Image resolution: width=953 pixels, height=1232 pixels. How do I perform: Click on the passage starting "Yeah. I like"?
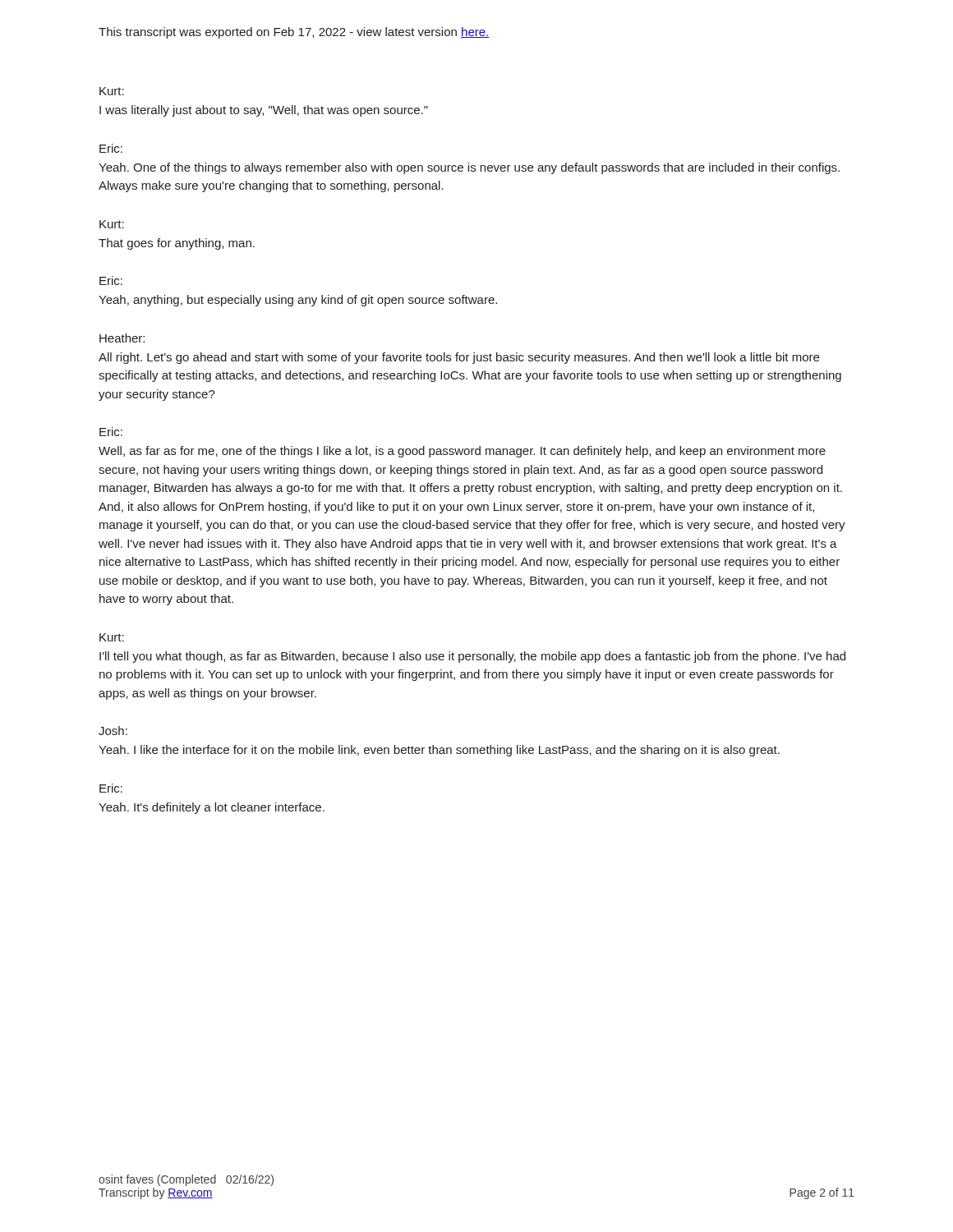[x=439, y=749]
